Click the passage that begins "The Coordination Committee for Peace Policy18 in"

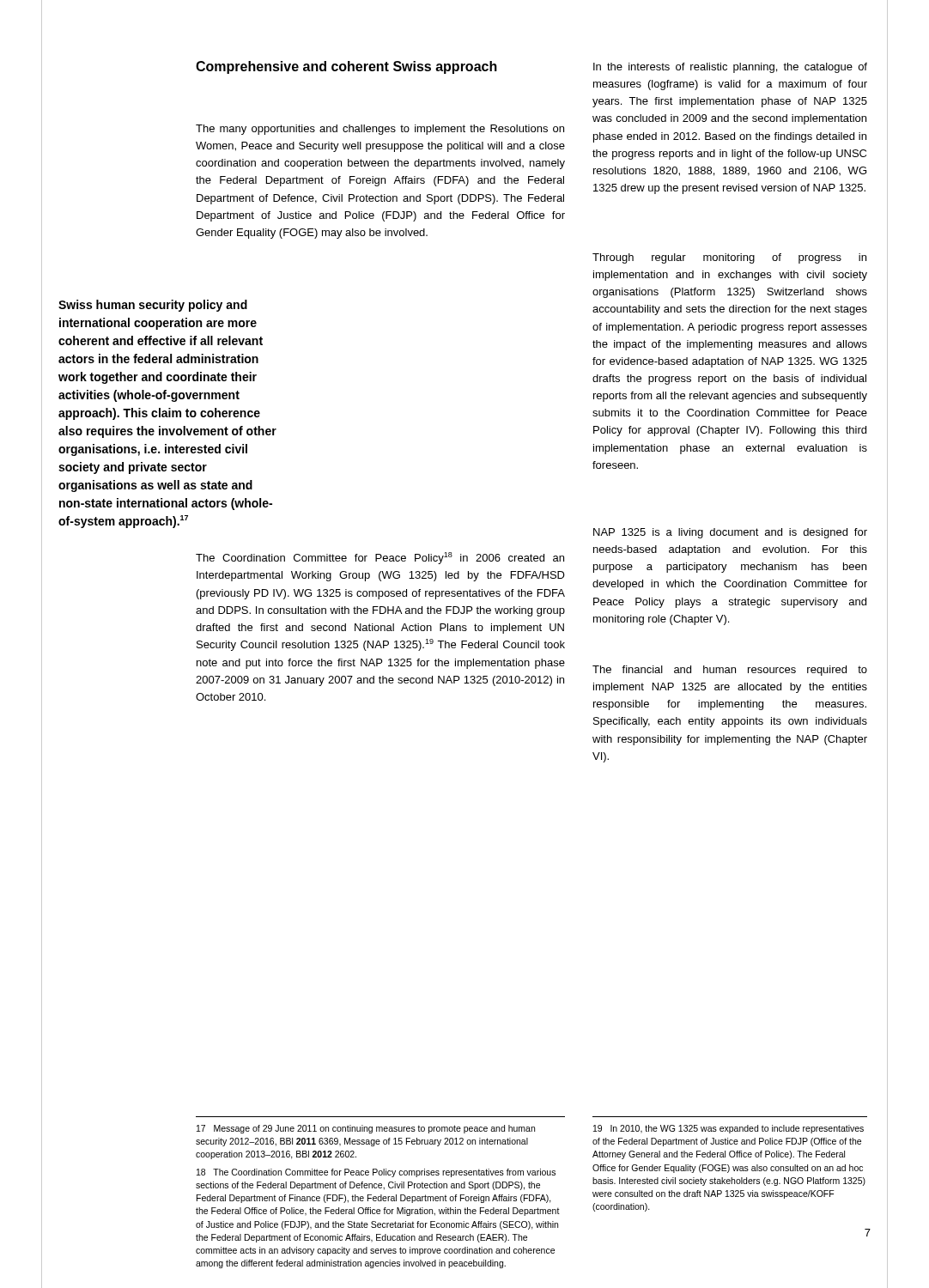tap(380, 627)
